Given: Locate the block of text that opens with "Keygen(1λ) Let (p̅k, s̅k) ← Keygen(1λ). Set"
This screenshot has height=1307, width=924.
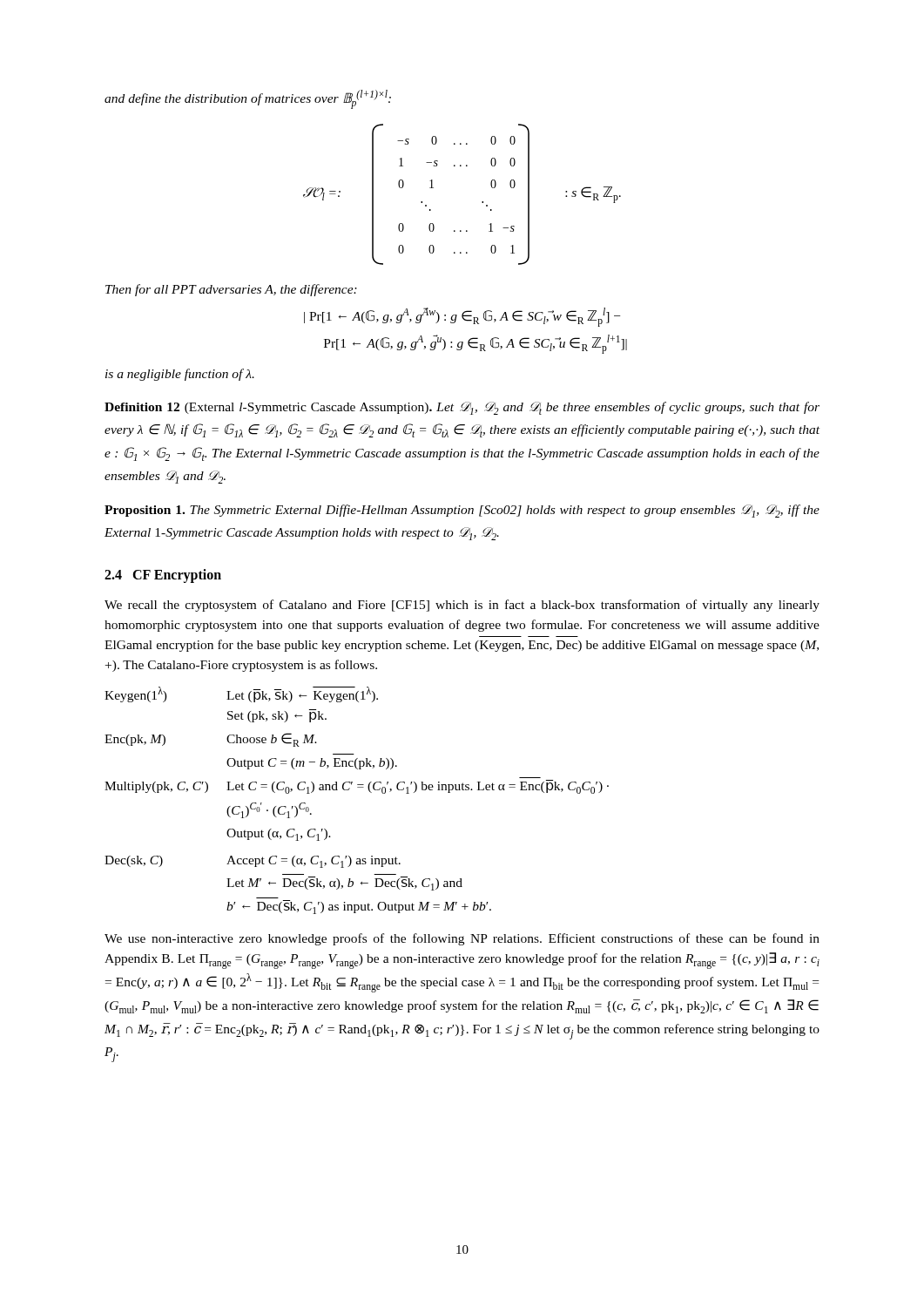Looking at the screenshot, I should (x=241, y=694).
